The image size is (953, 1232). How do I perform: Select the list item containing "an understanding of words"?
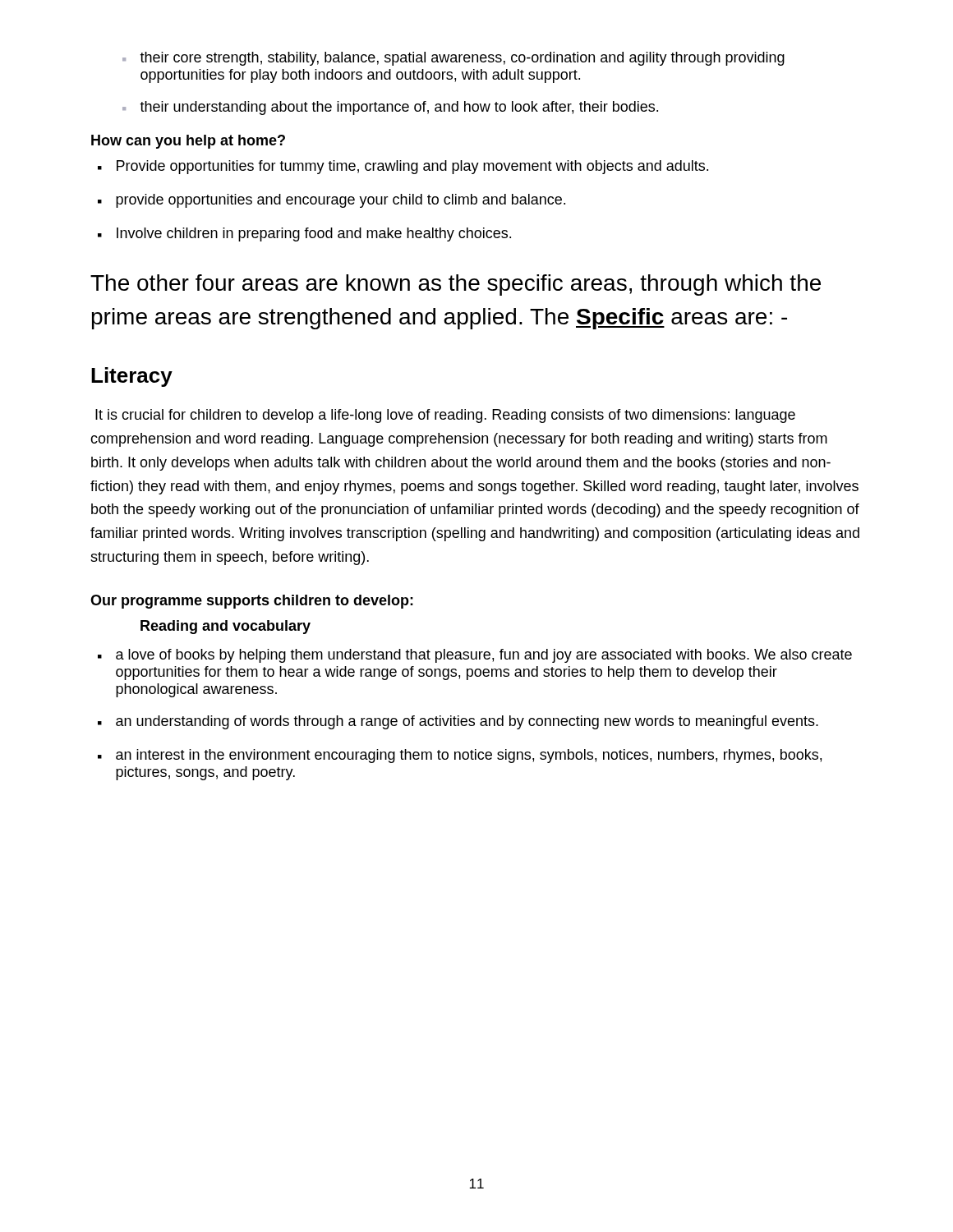coord(476,722)
